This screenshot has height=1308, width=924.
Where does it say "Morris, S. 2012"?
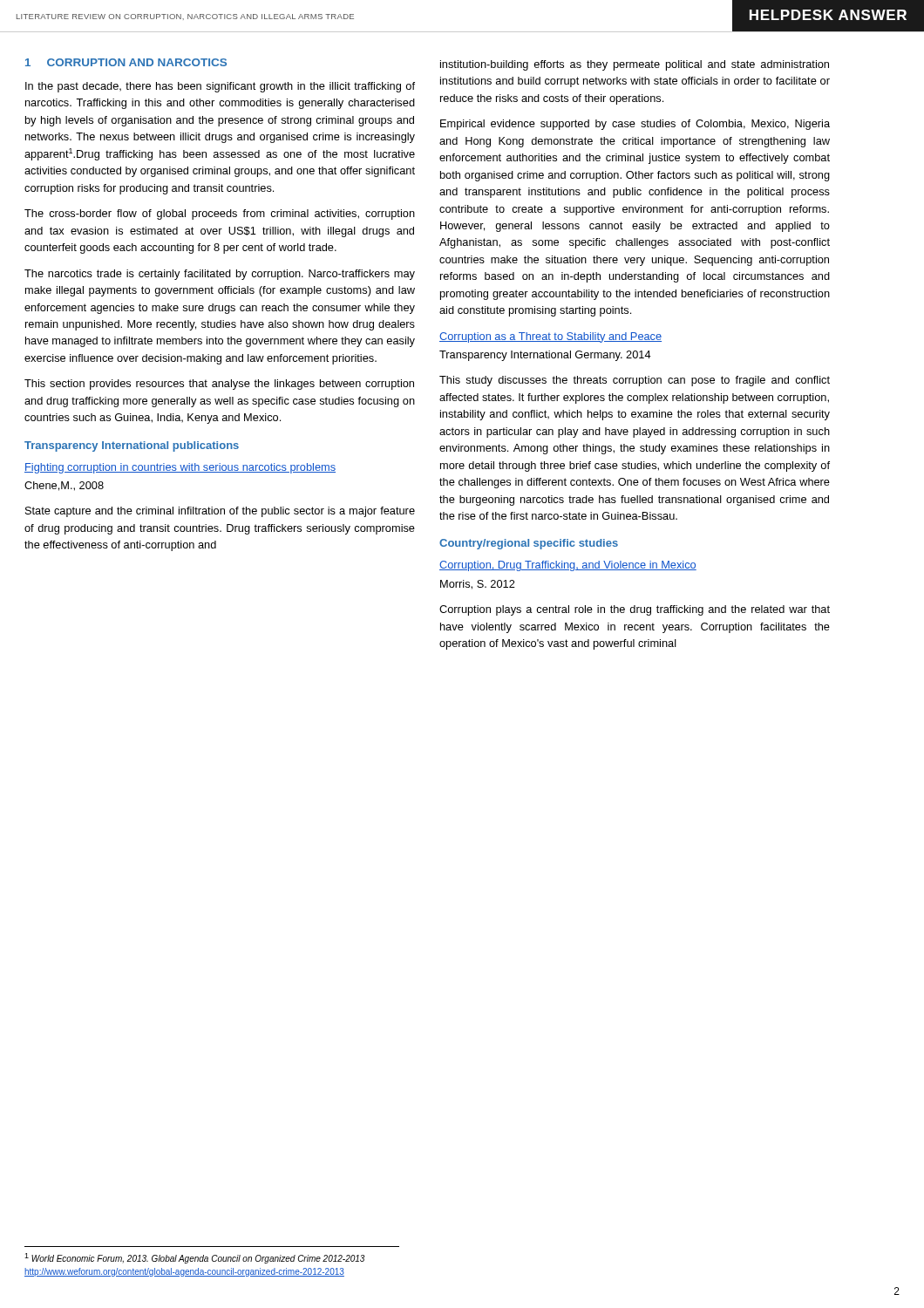click(477, 584)
